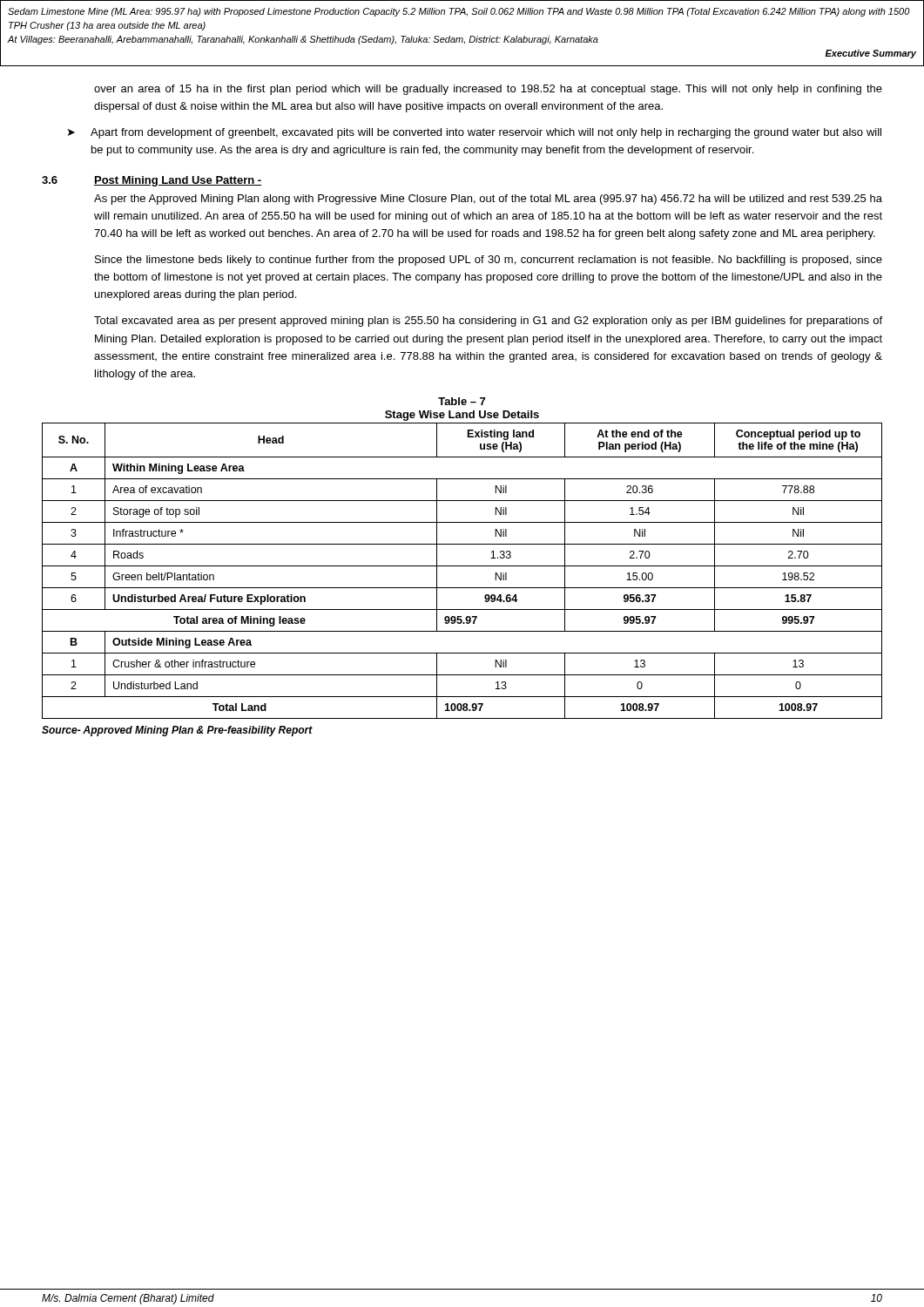Screen dimensions: 1307x924
Task: Select the table that reads "S. No."
Action: (462, 571)
